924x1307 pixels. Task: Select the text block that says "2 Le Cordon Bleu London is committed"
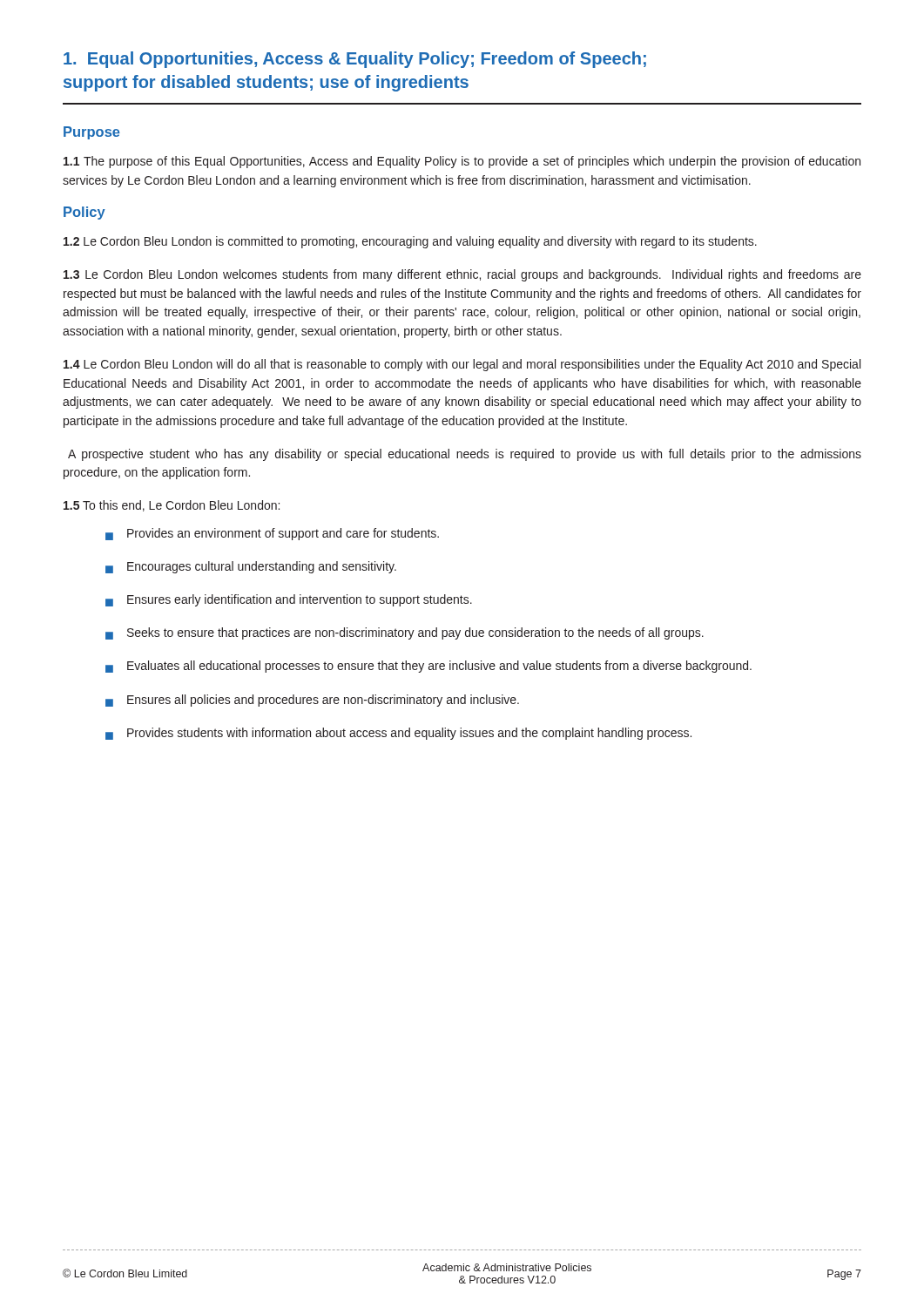coord(410,242)
